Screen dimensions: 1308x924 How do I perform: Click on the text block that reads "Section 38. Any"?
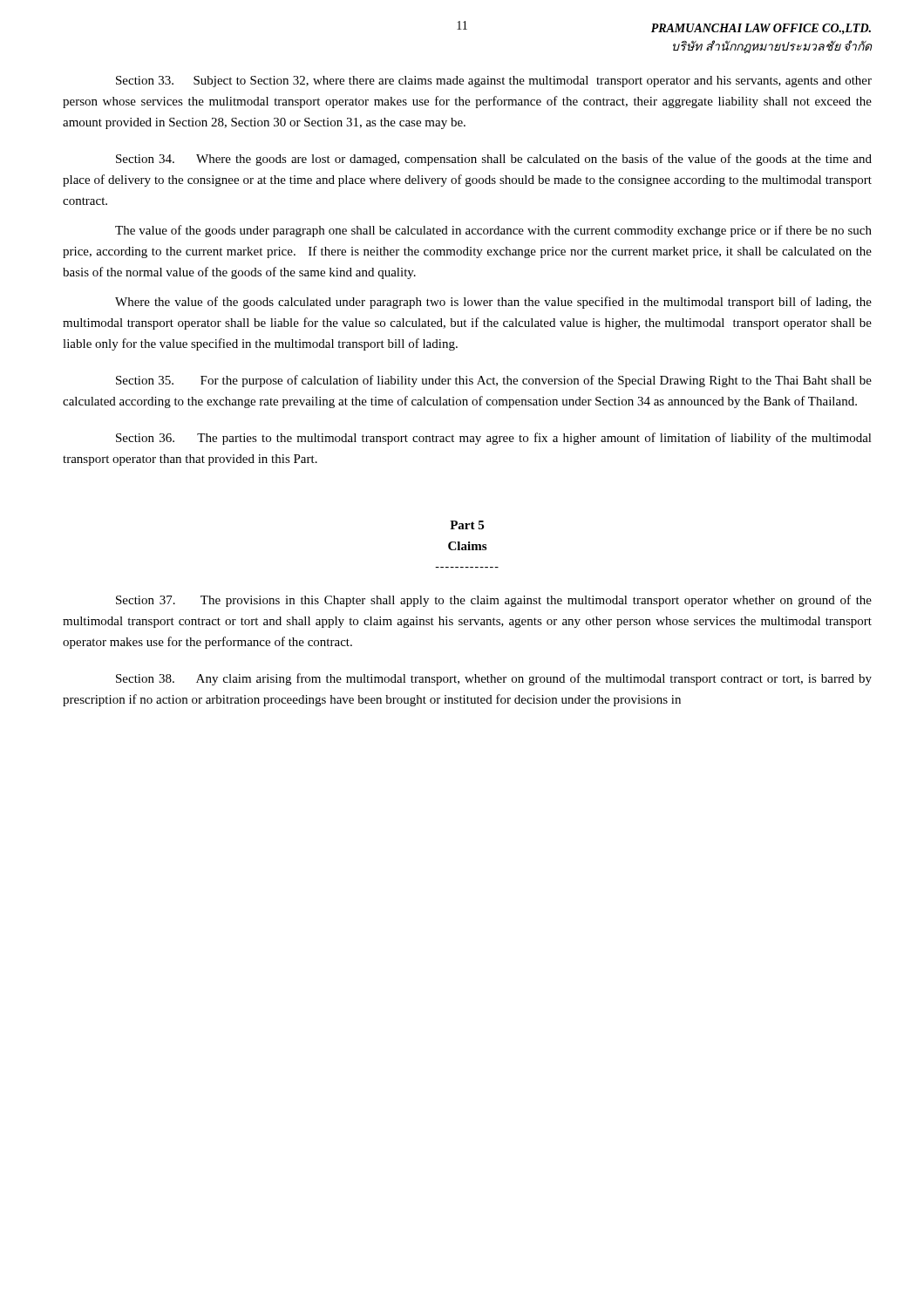tap(467, 689)
